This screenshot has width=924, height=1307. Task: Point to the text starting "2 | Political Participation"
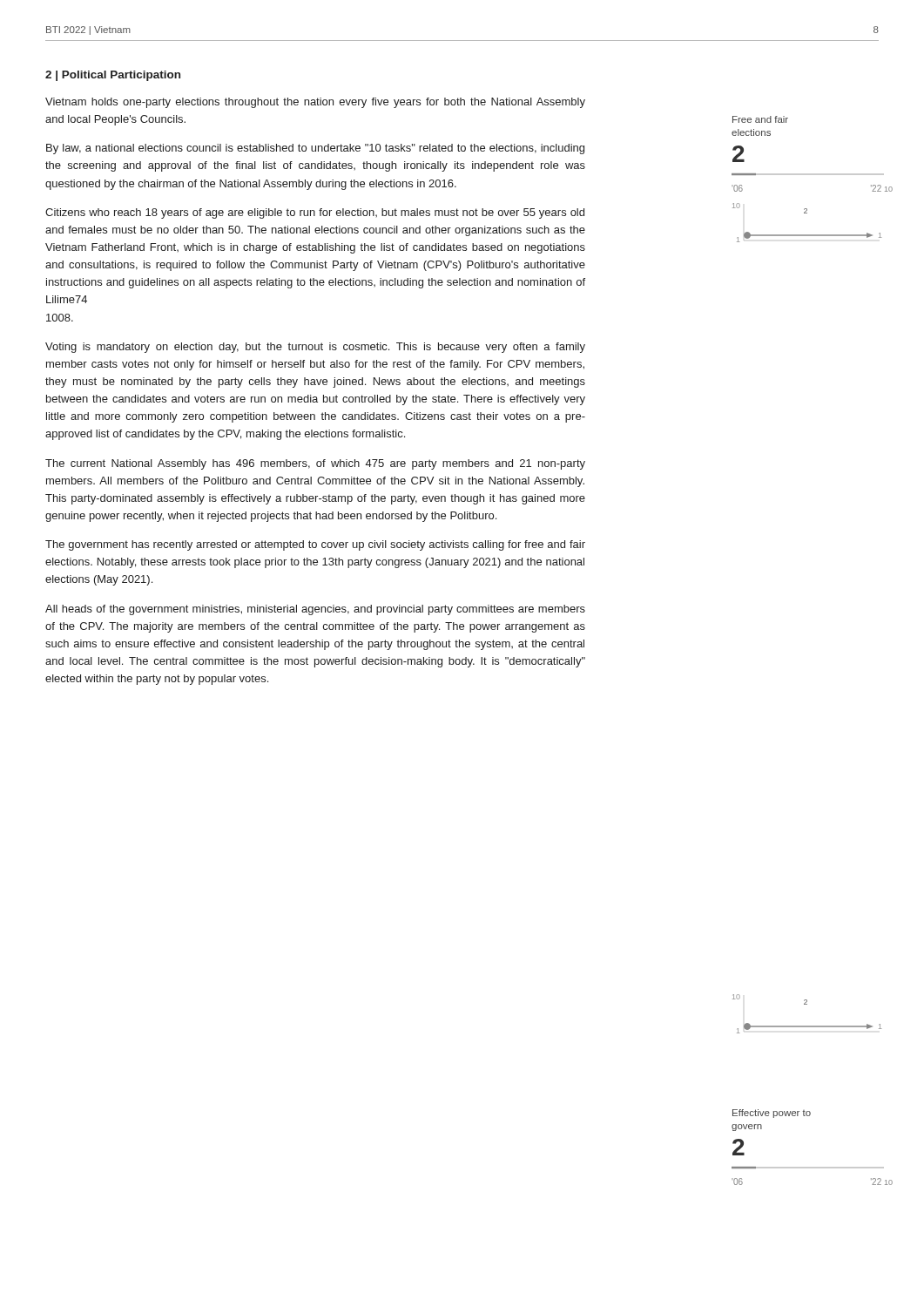pyautogui.click(x=113, y=74)
